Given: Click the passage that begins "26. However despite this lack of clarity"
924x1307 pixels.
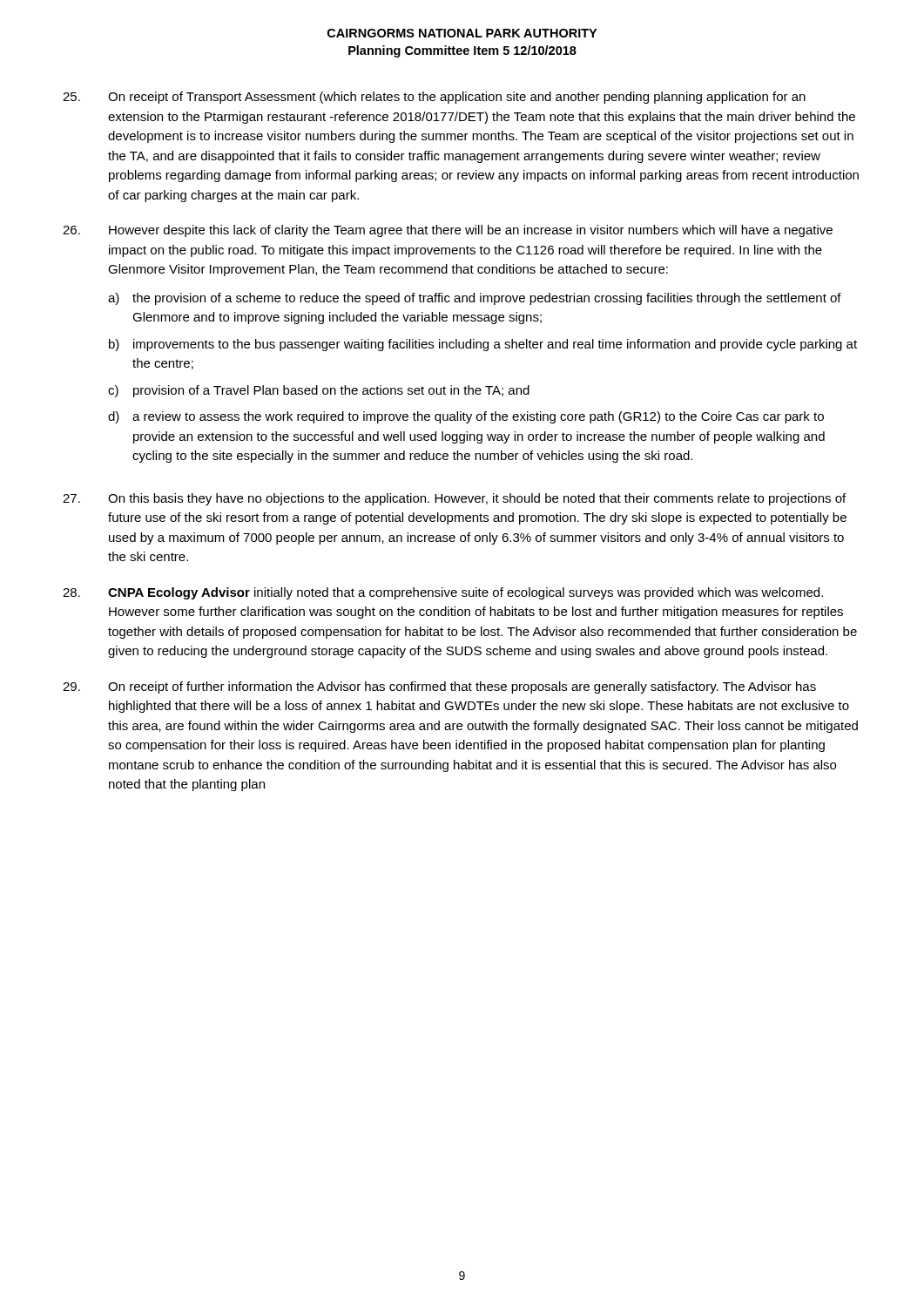Looking at the screenshot, I should pos(462,347).
